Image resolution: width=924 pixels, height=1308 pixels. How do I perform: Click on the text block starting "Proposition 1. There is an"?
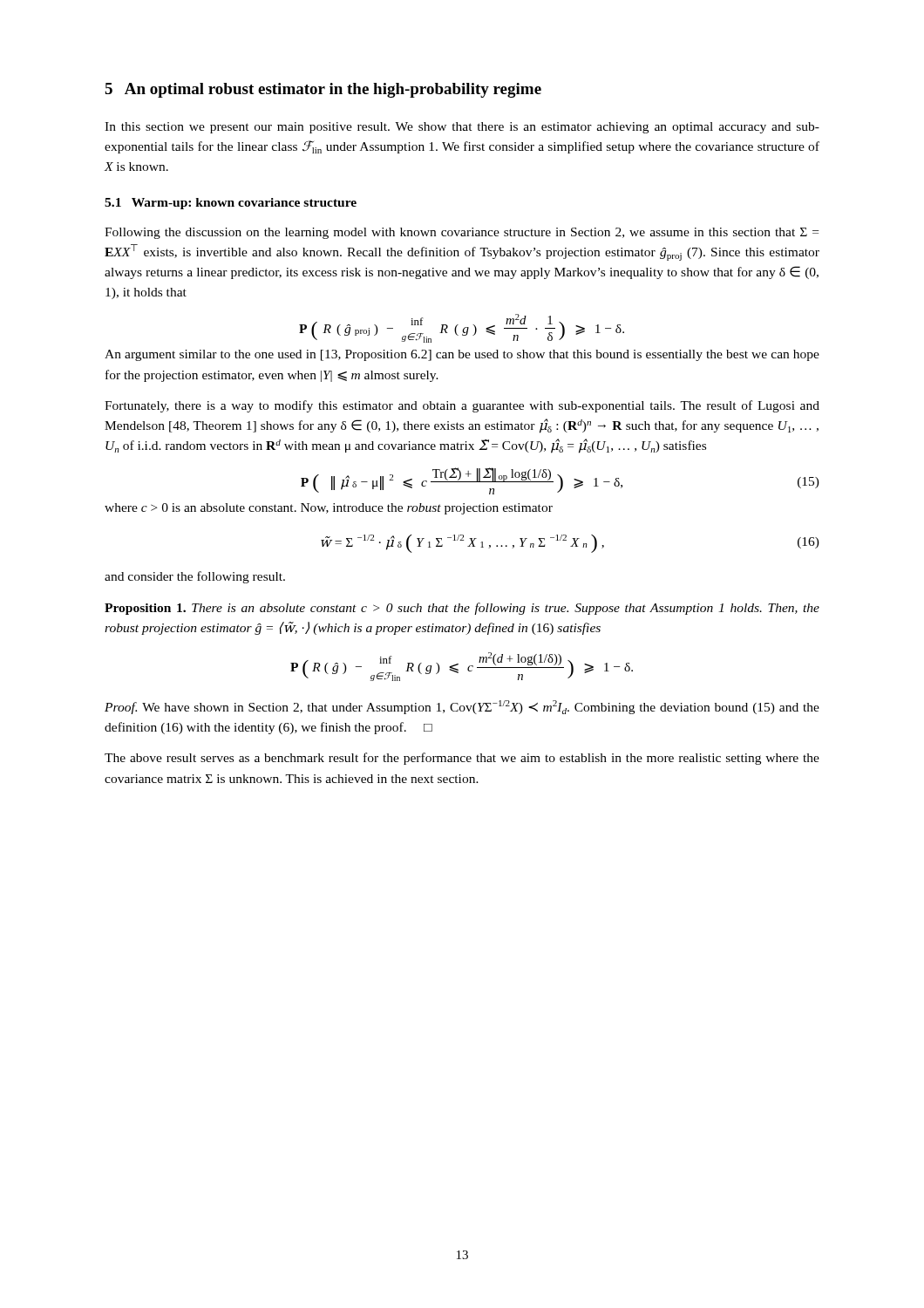tap(462, 617)
